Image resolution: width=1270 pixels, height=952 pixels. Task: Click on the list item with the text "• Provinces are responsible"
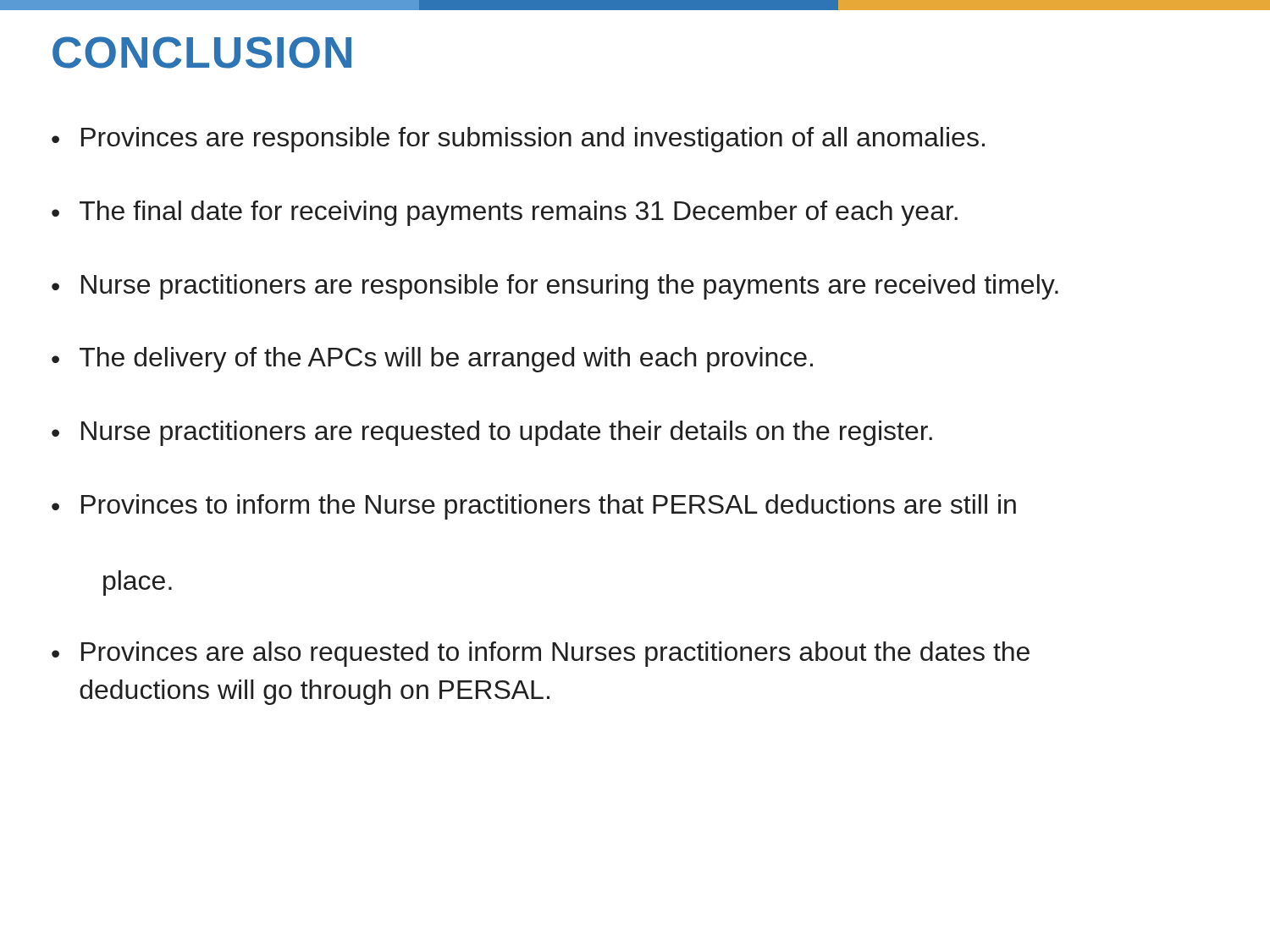(x=519, y=138)
